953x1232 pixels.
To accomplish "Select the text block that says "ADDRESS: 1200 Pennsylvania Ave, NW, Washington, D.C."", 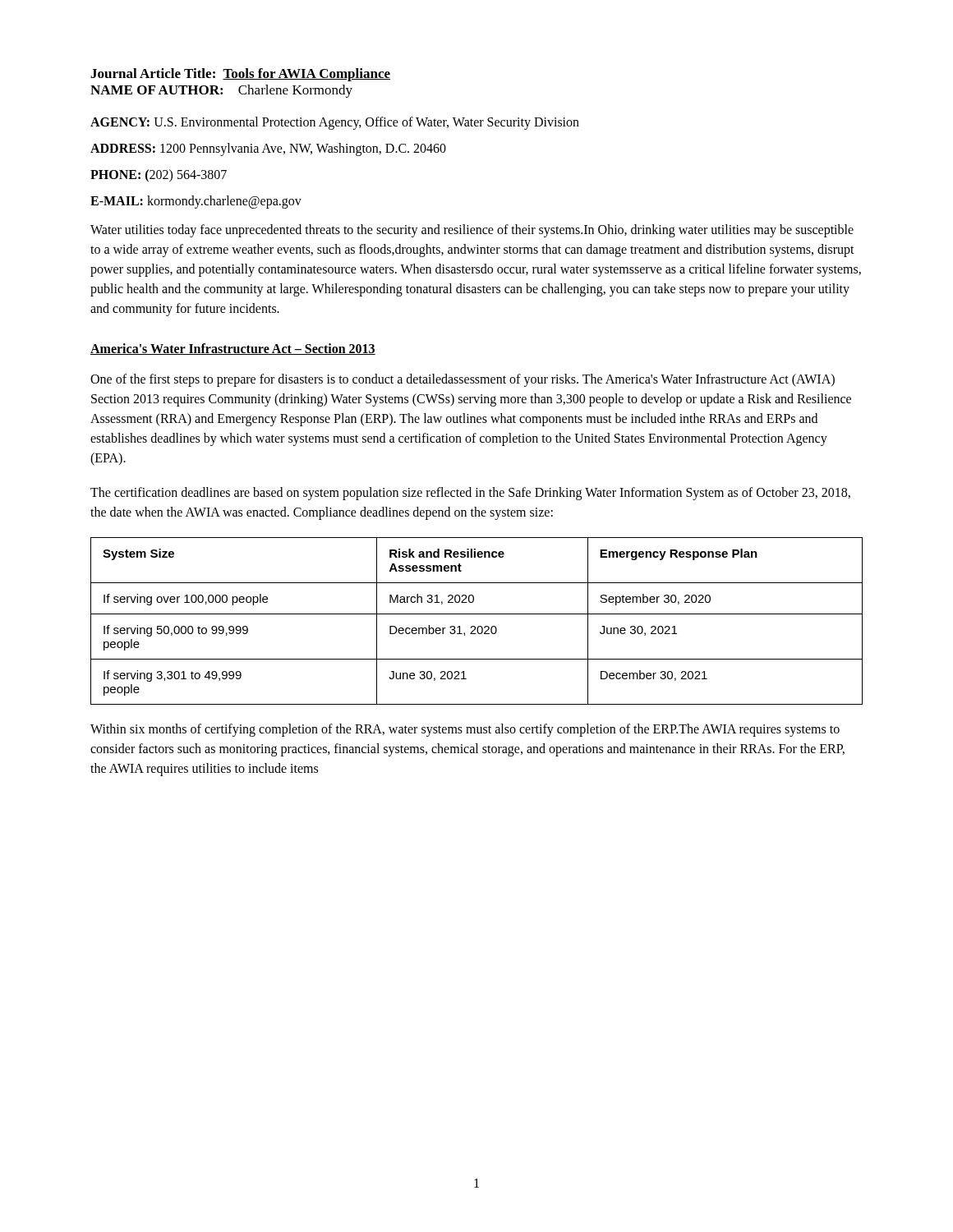I will coord(268,148).
